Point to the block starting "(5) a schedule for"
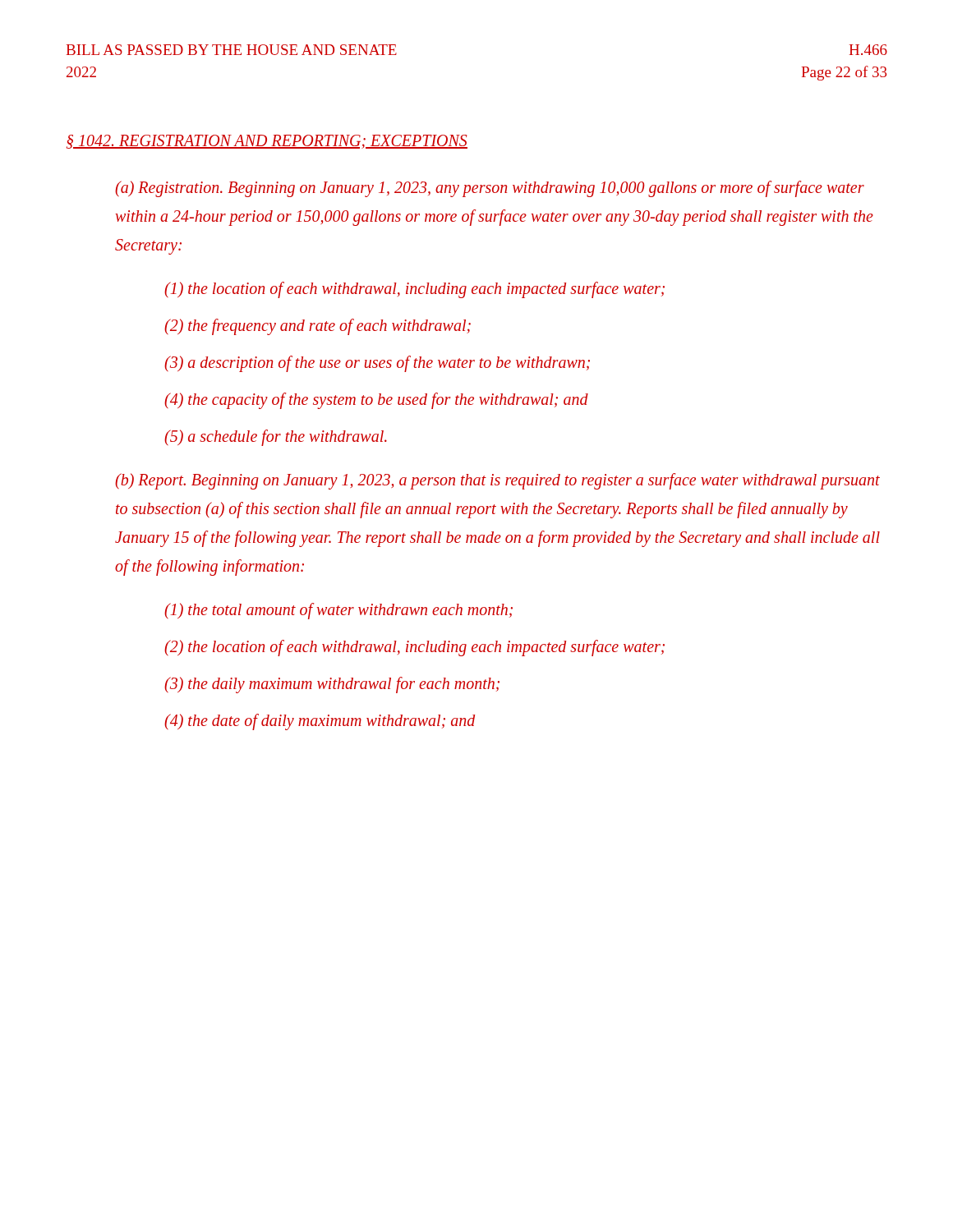Viewport: 953px width, 1232px height. 276,436
